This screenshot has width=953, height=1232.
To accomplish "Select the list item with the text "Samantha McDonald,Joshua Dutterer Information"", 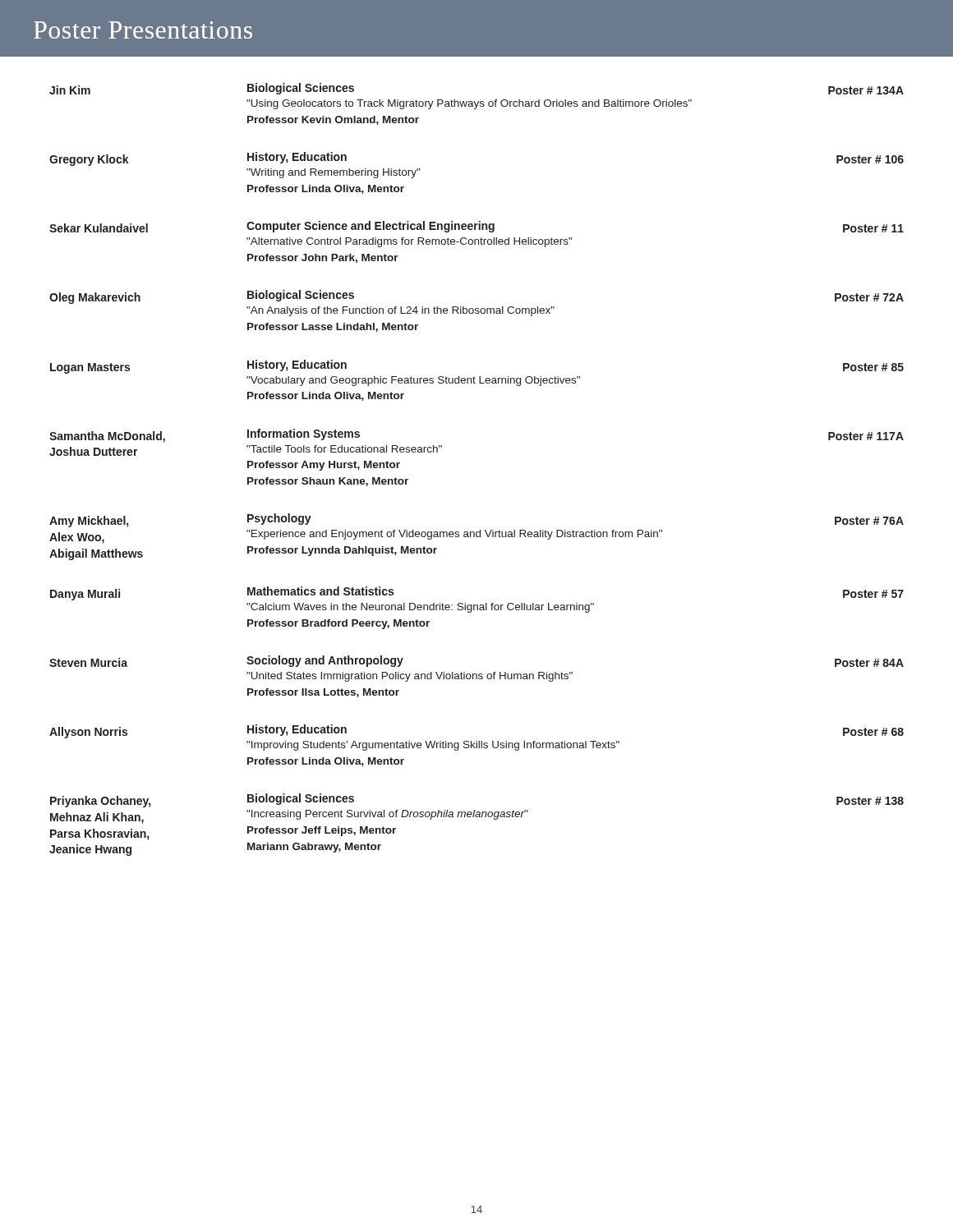I will 111,436.
